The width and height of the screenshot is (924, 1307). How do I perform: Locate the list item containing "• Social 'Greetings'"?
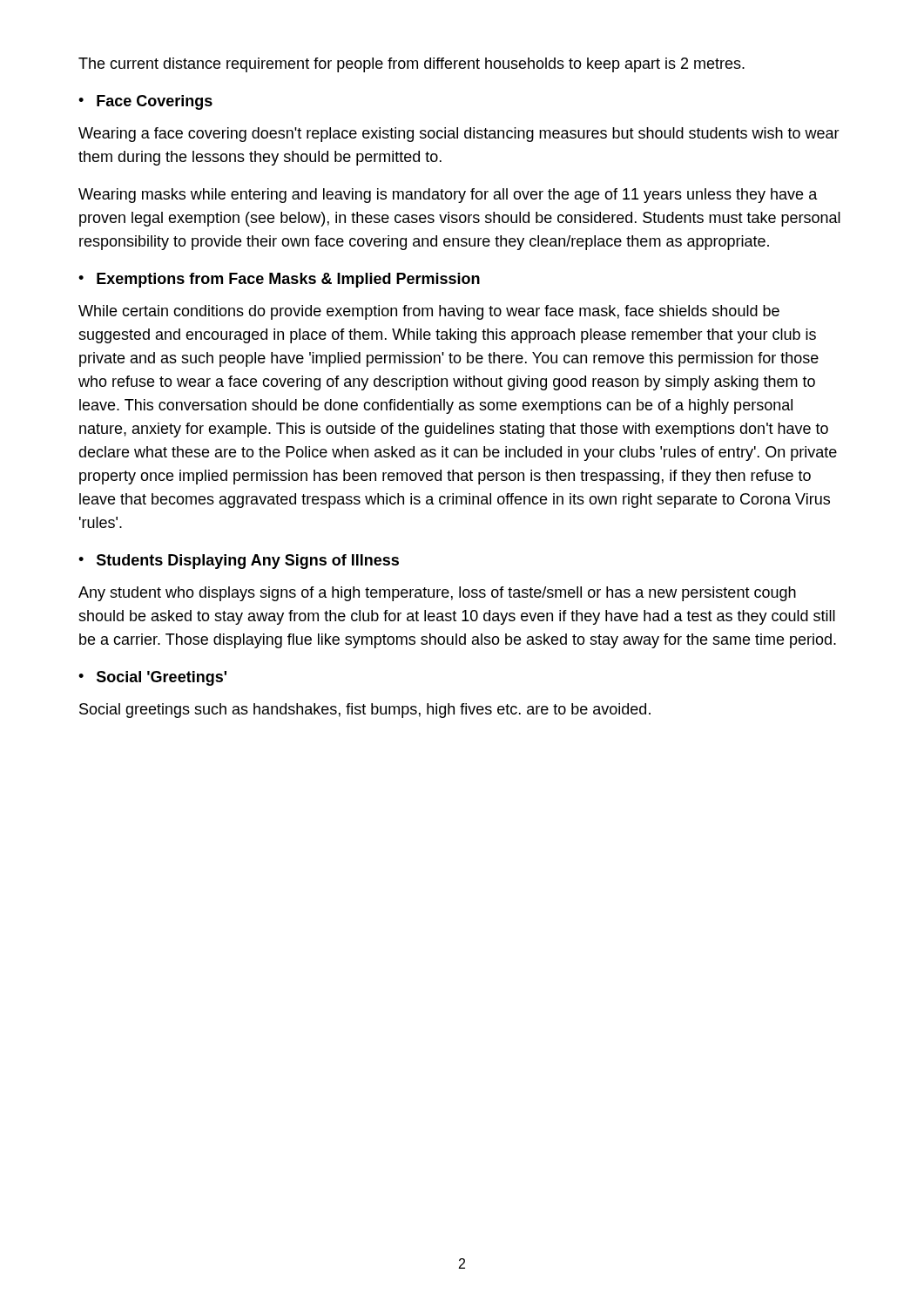(153, 677)
